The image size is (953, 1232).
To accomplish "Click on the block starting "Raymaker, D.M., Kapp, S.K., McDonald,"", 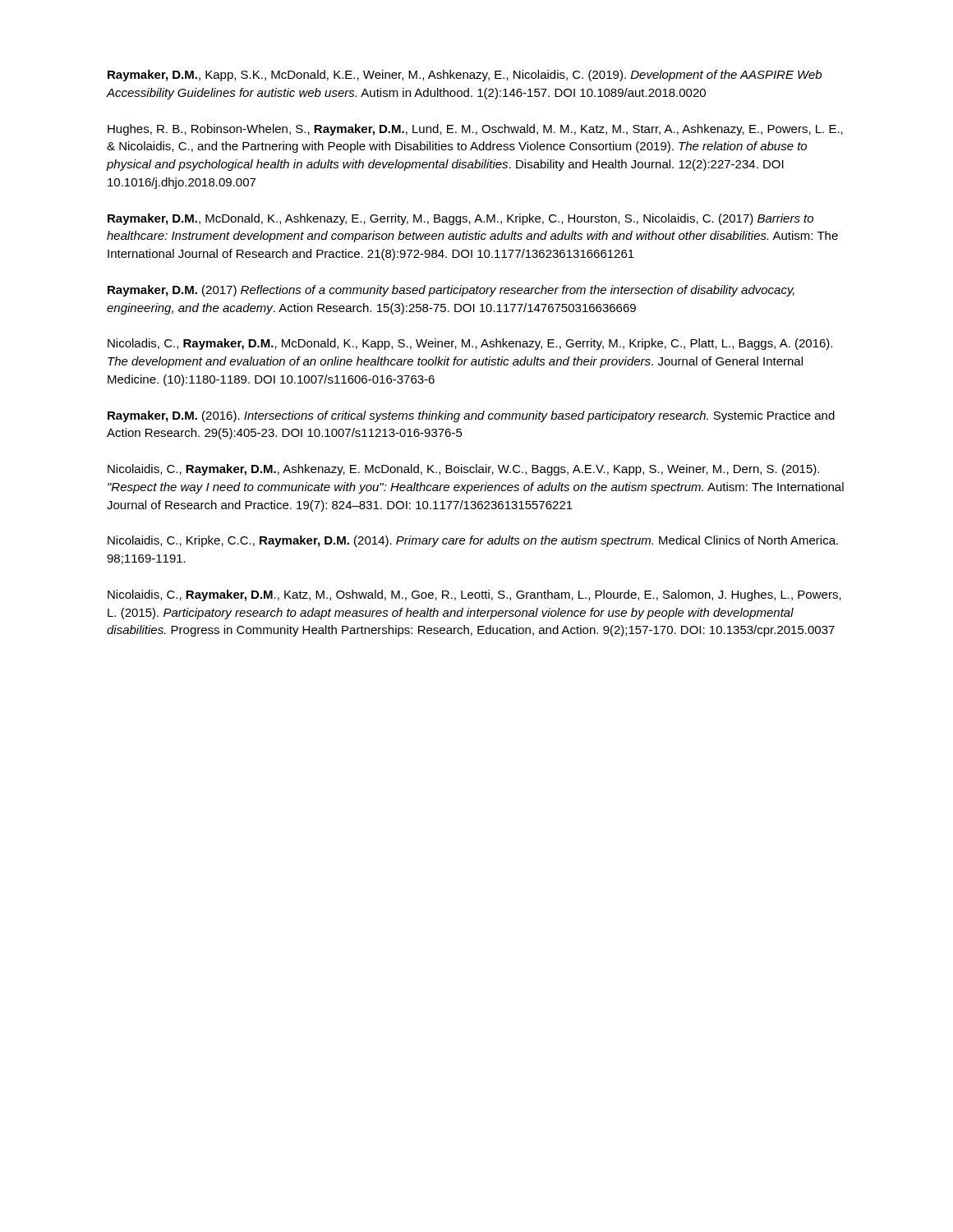I will coord(464,83).
